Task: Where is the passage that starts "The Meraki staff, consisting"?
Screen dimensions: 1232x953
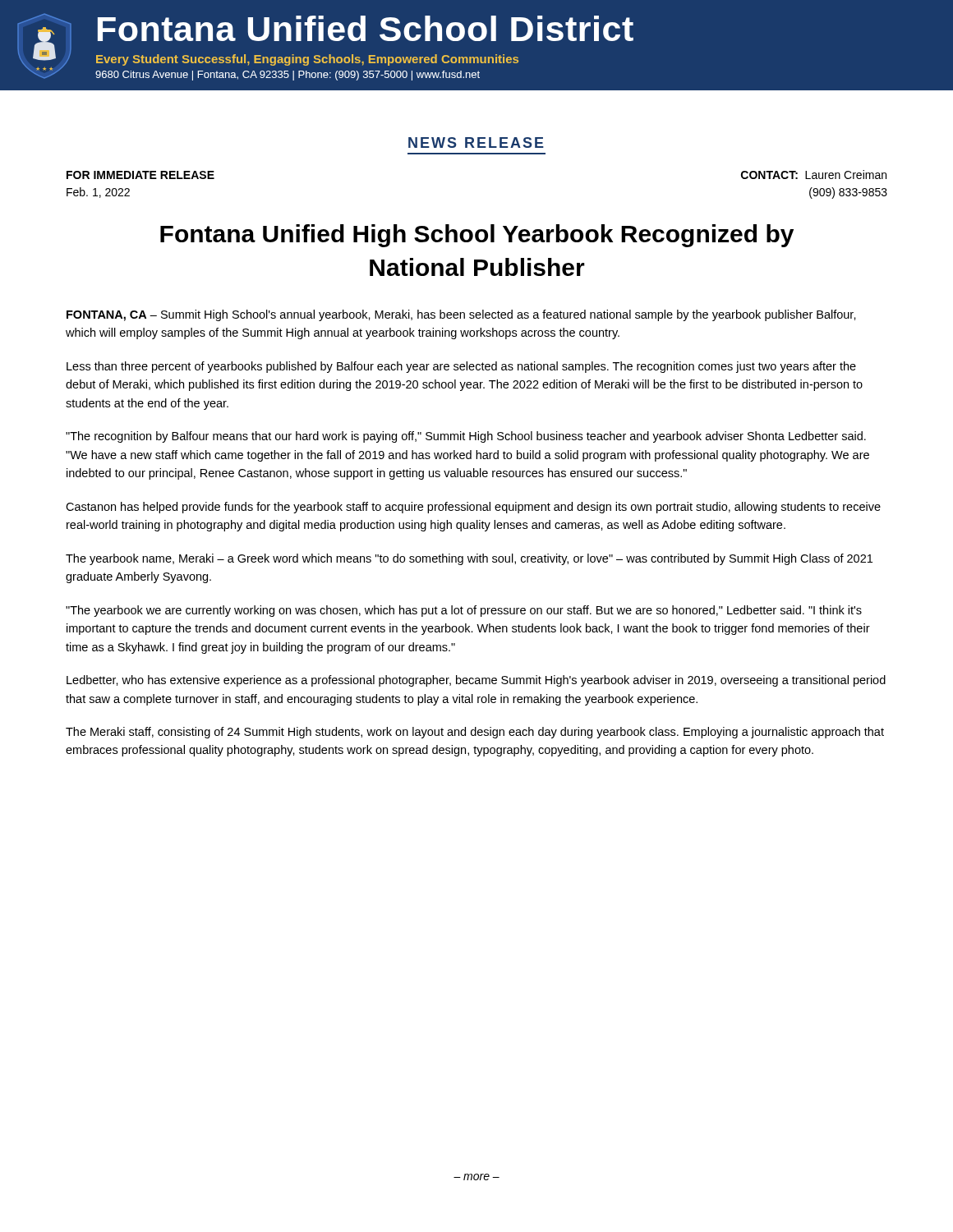Action: [475, 741]
